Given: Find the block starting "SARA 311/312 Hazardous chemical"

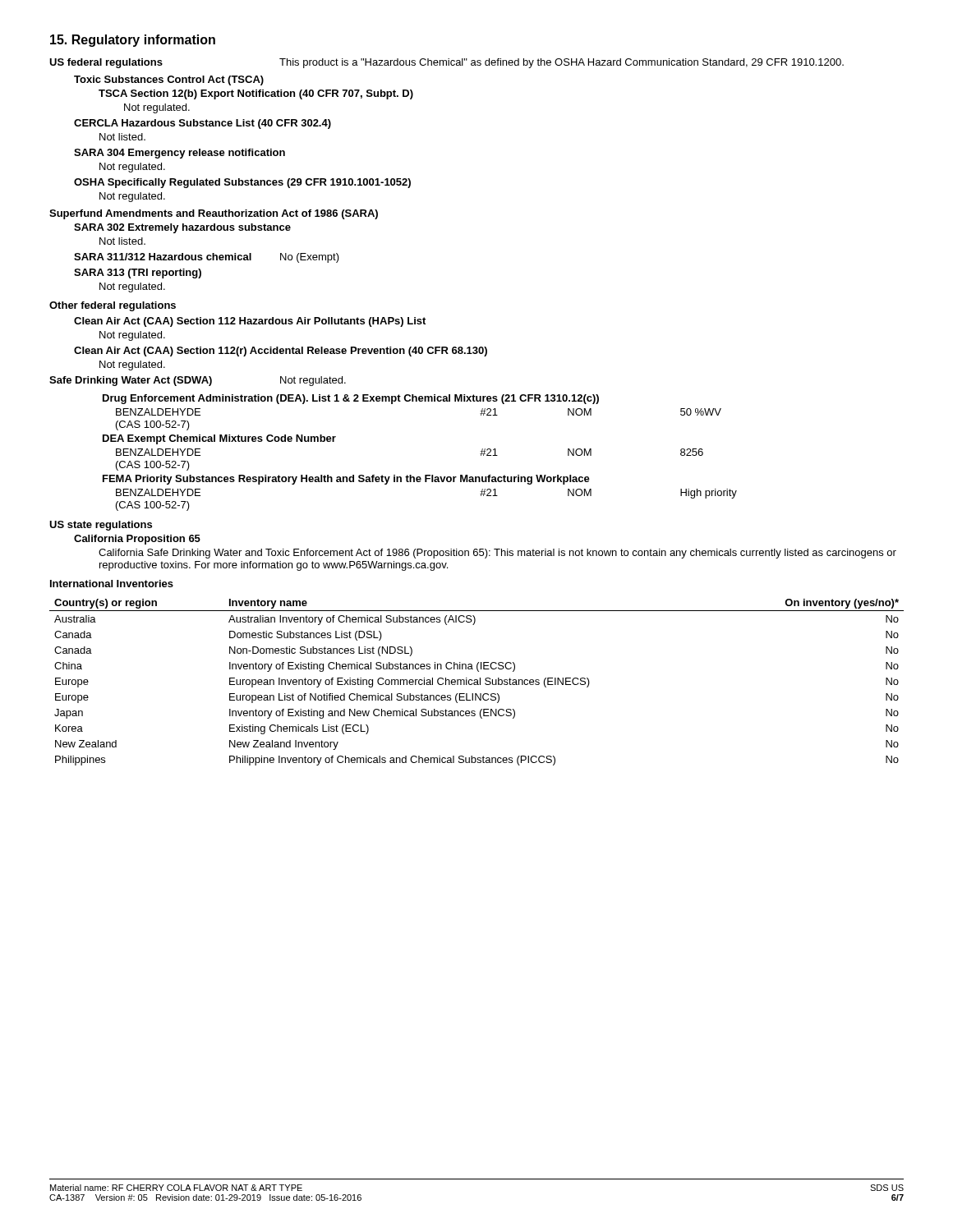Looking at the screenshot, I should click(207, 258).
